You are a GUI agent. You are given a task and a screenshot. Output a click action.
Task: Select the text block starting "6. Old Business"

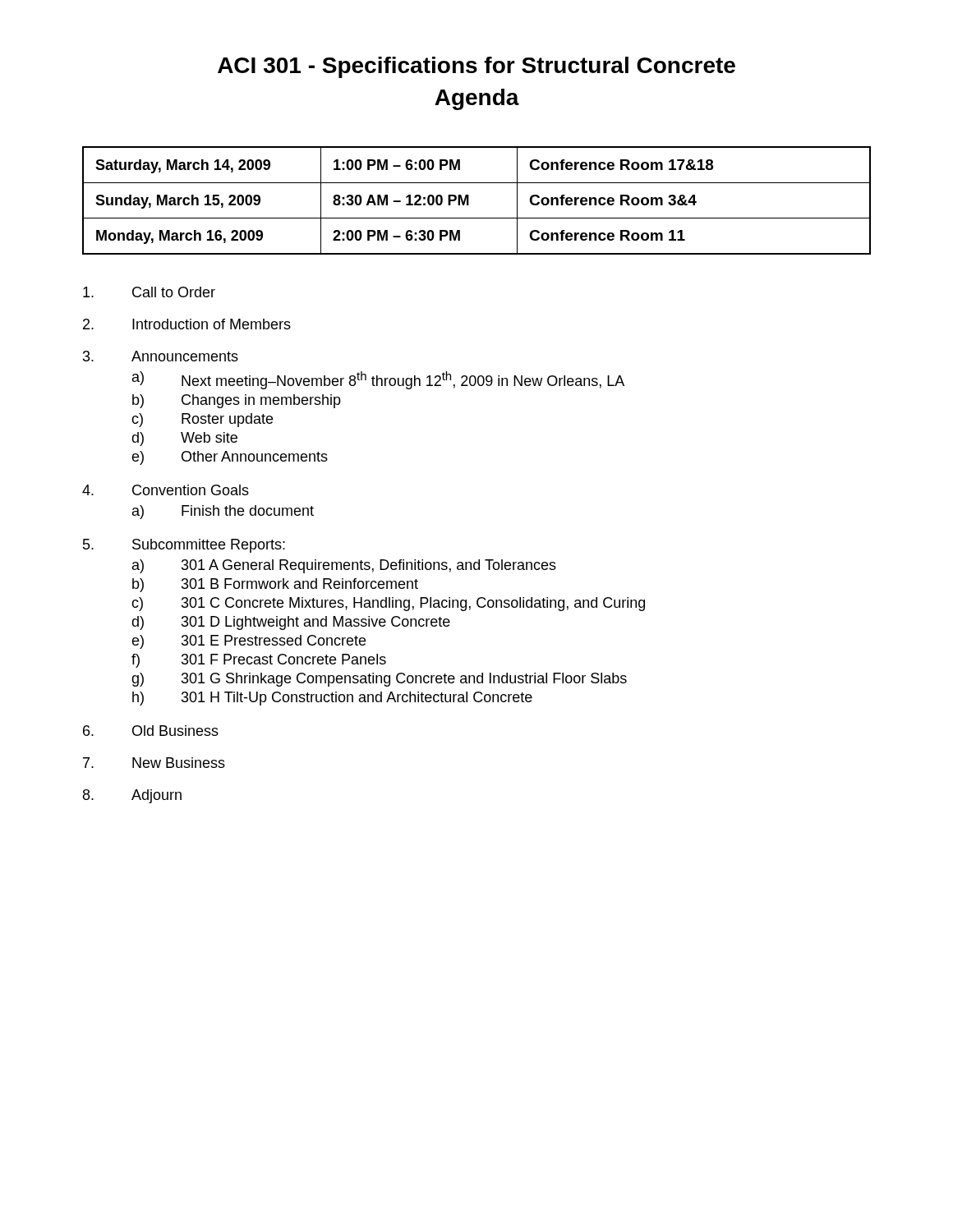[151, 731]
